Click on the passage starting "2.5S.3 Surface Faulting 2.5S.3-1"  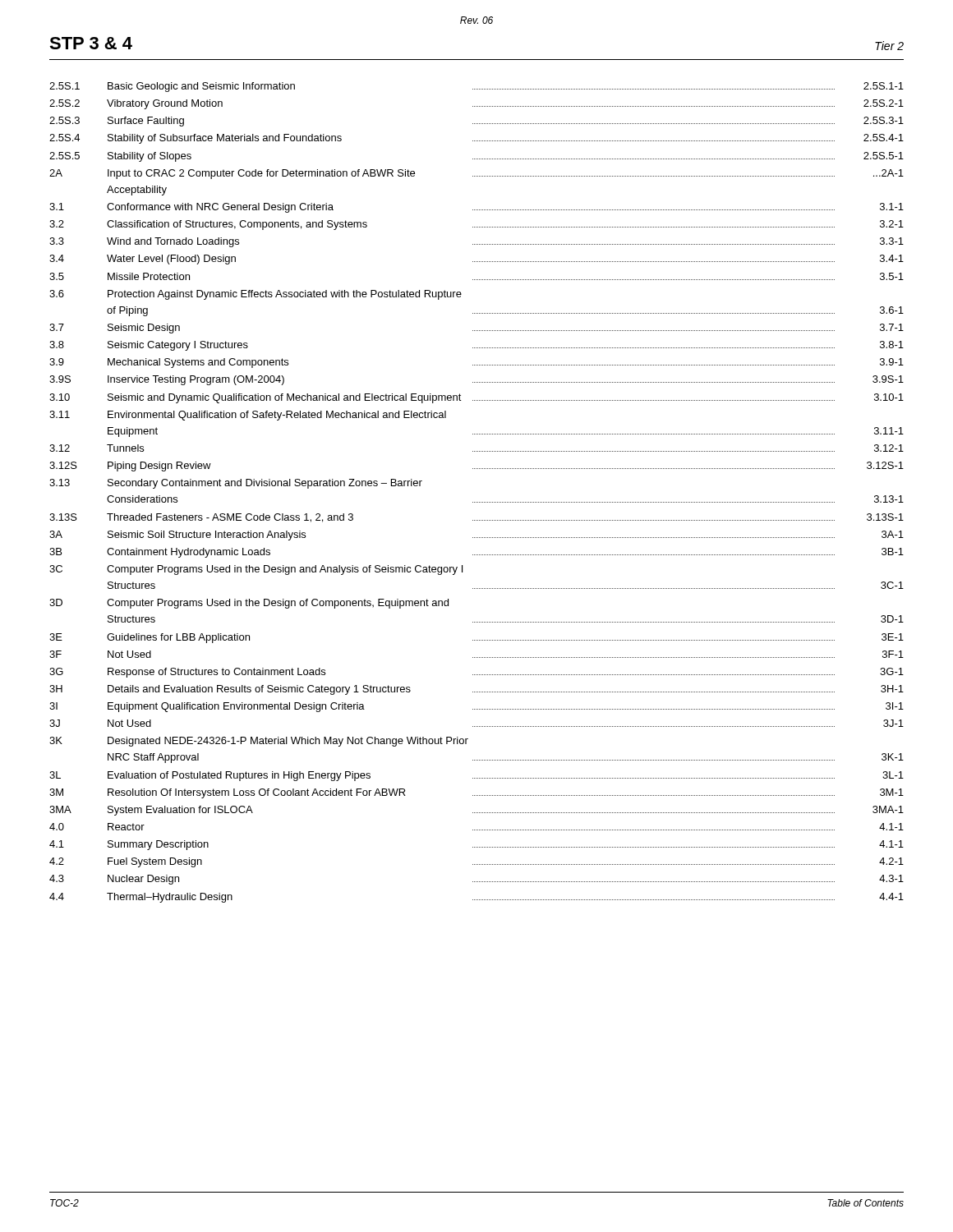pyautogui.click(x=476, y=121)
